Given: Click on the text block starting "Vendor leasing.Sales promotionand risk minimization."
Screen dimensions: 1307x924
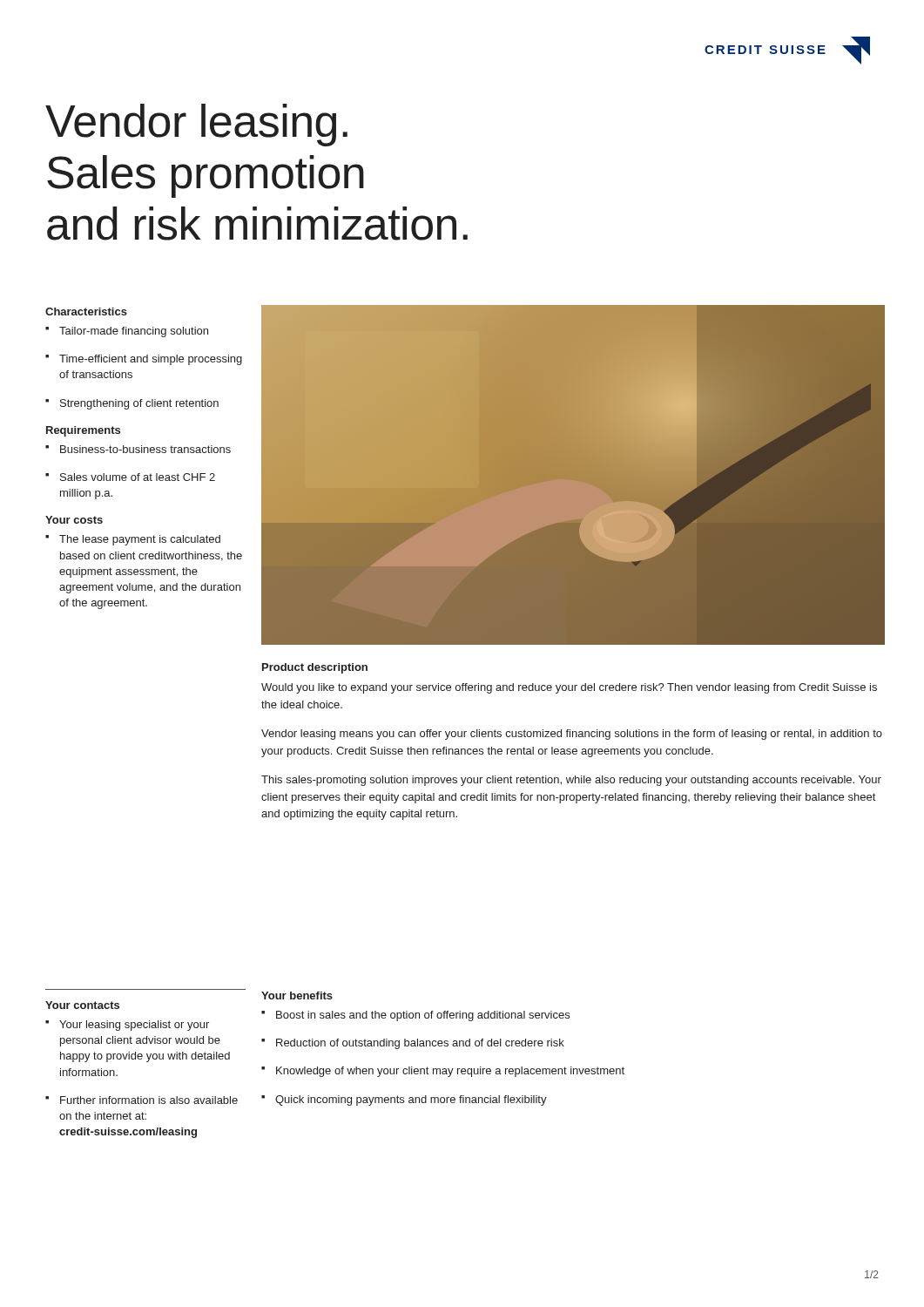Looking at the screenshot, I should 289,173.
